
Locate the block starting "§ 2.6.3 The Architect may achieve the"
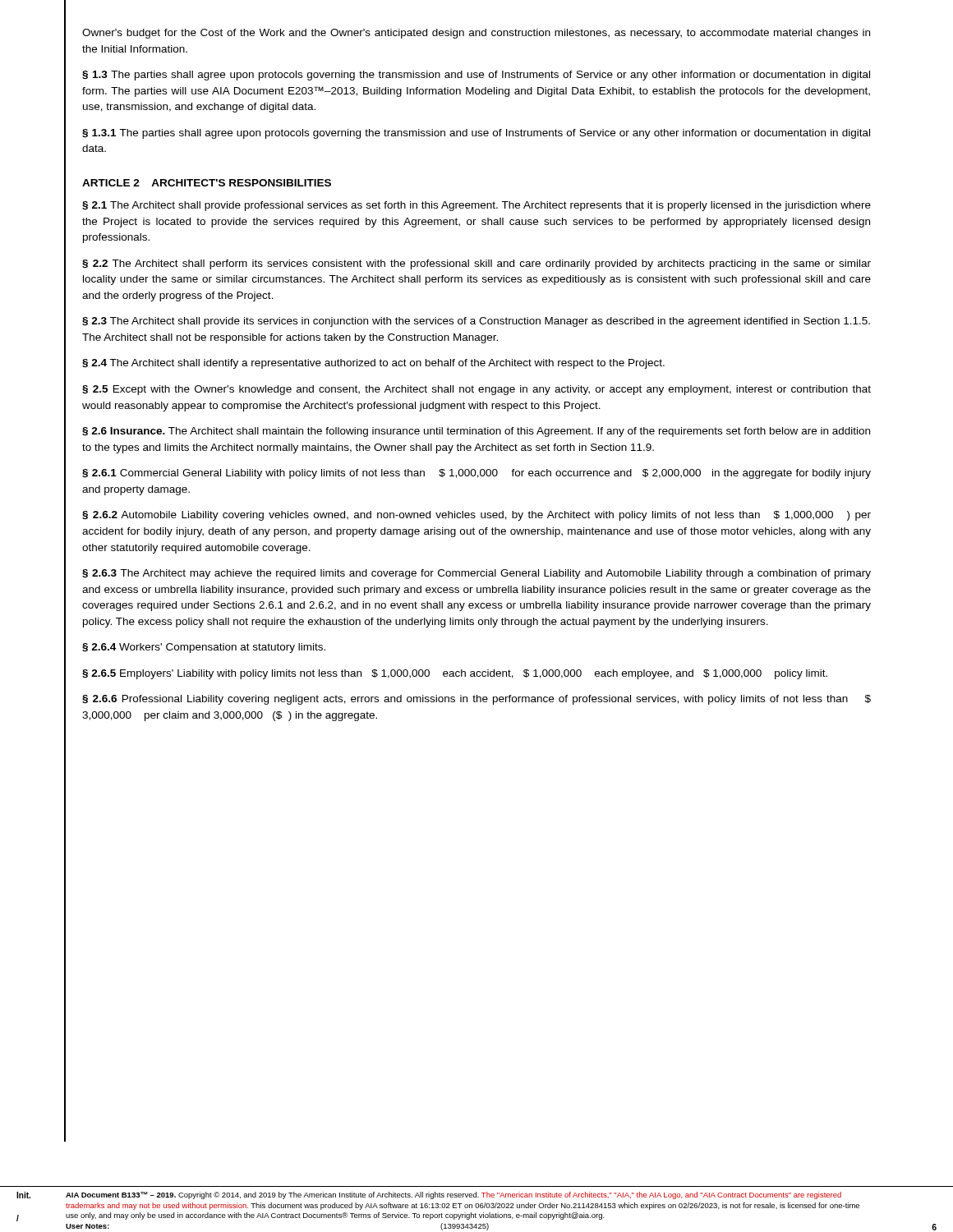click(476, 597)
